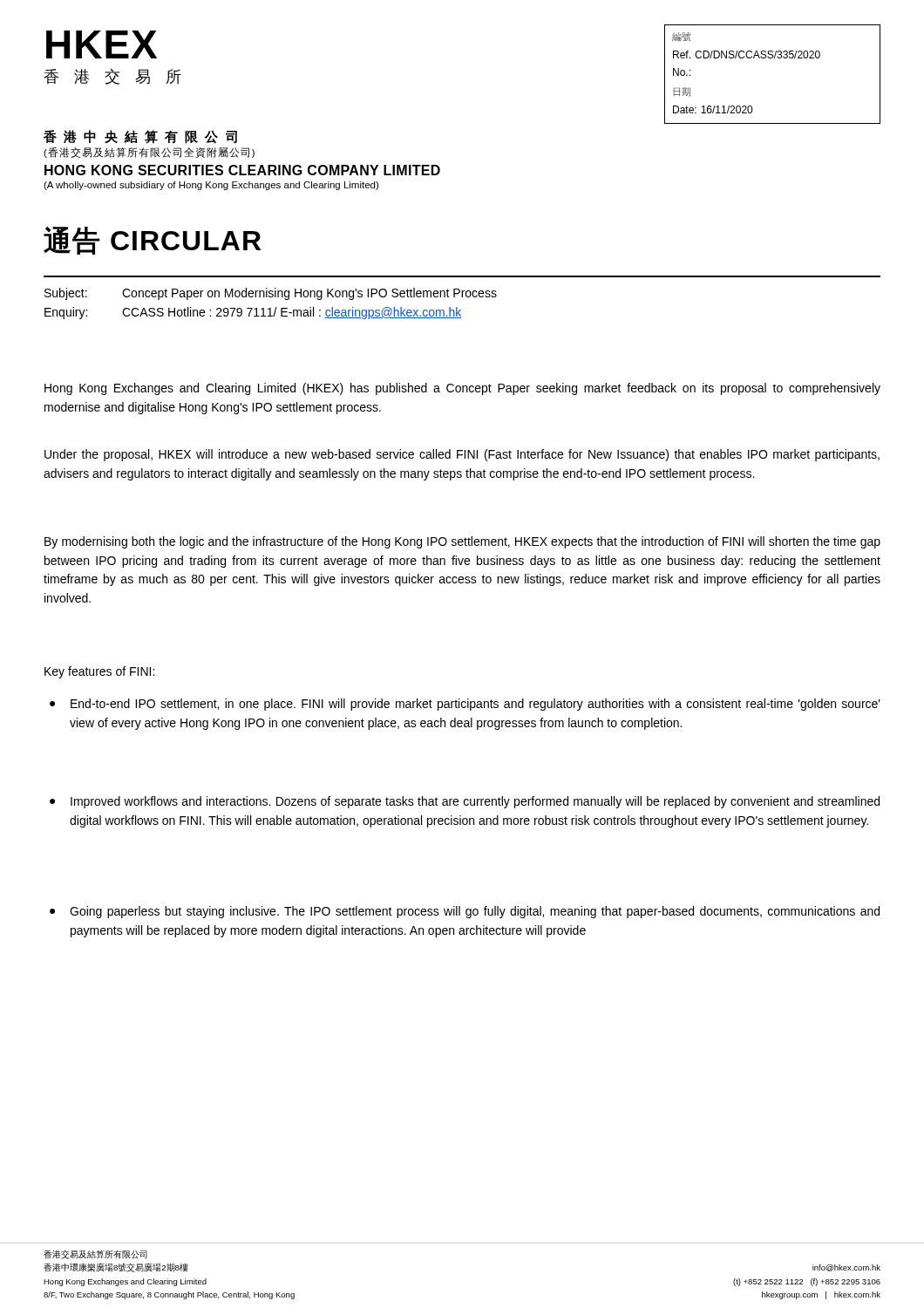Find the block on this page that starts "• Improved workflows and interactions."

pyautogui.click(x=462, y=812)
